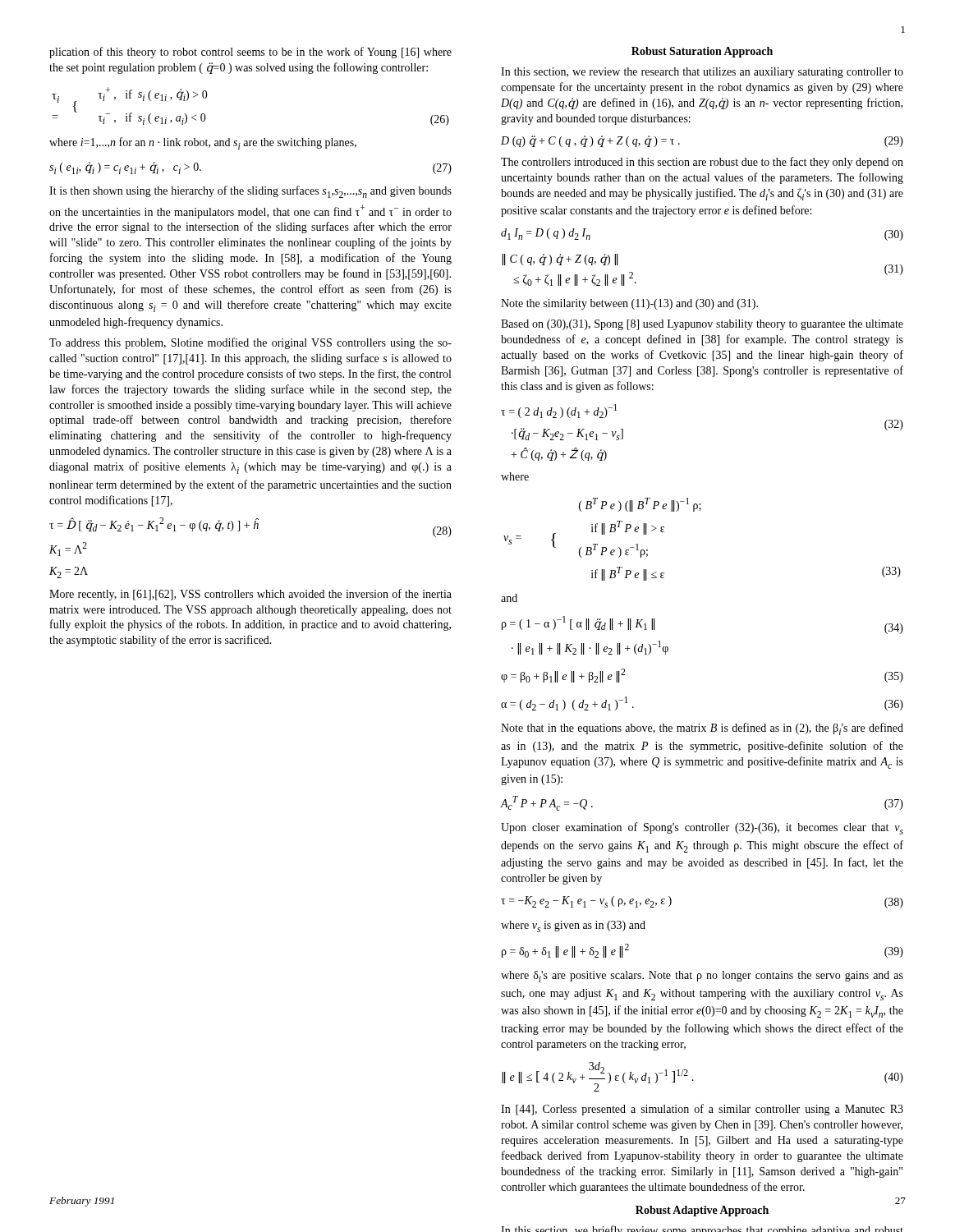Point to the passage starting "τi = { τi+ , if"
This screenshot has height=1232, width=955.
click(130, 113)
